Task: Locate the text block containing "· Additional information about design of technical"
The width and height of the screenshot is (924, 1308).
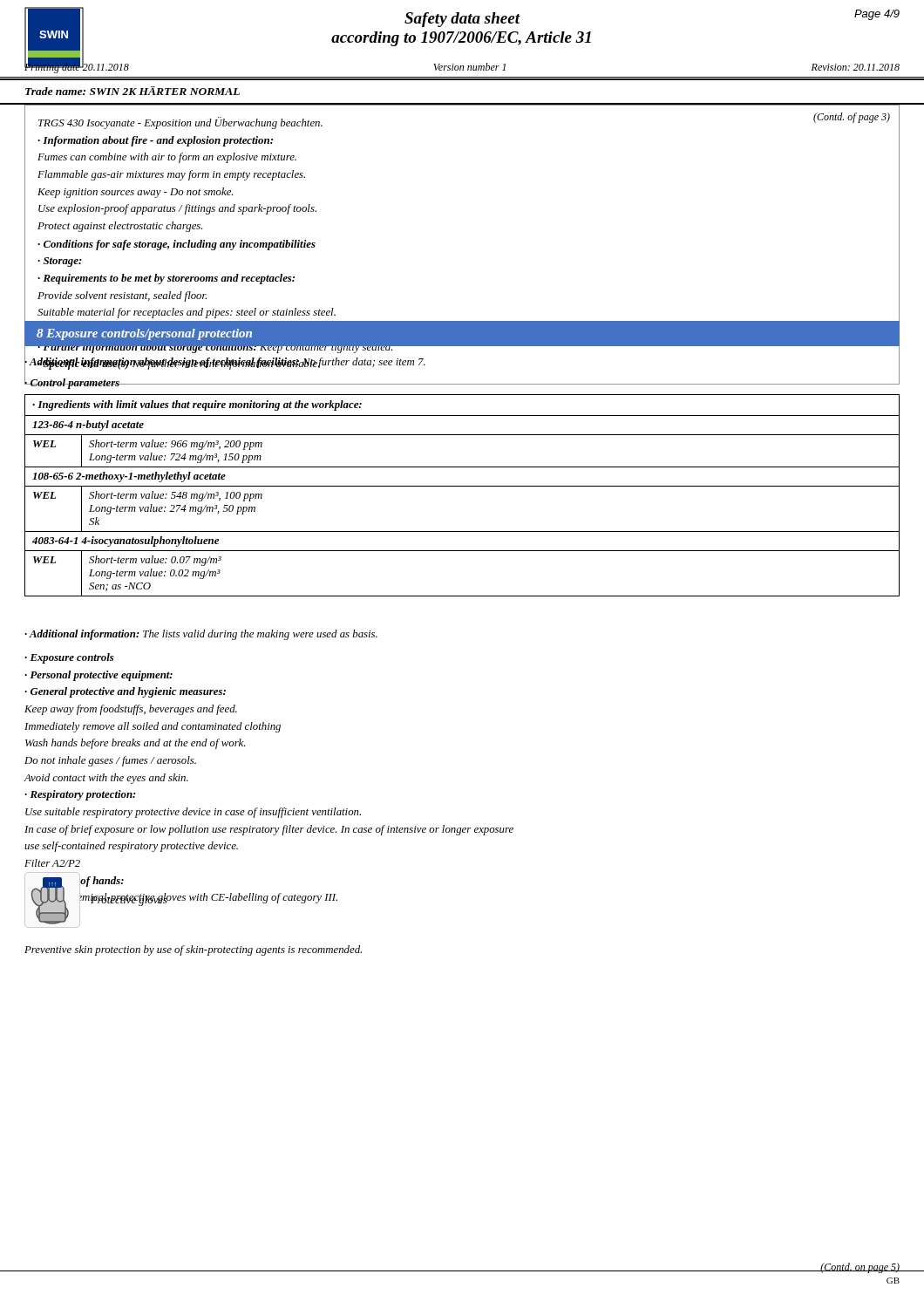Action: point(225,362)
